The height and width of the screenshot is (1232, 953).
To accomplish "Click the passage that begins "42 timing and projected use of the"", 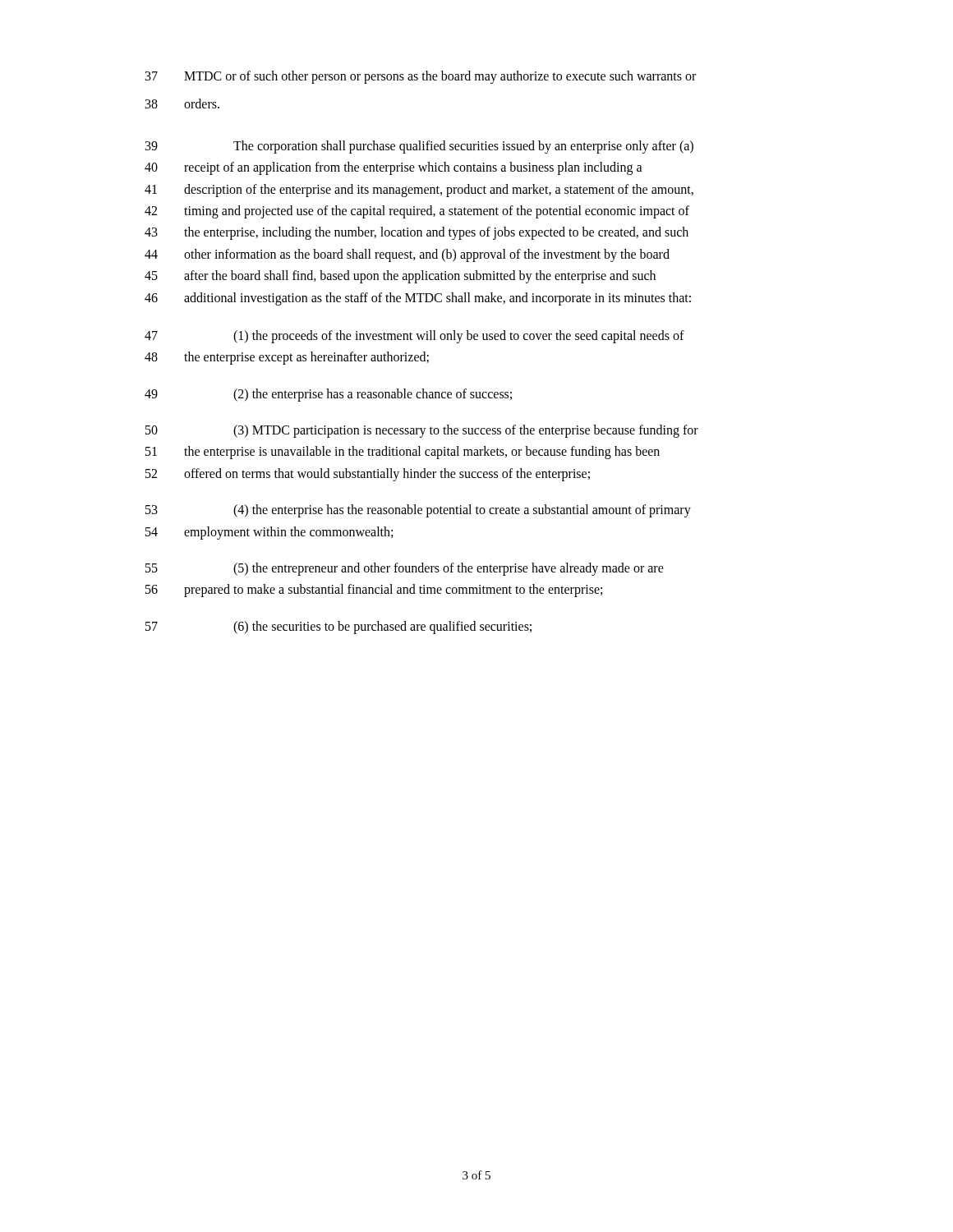I will pos(476,211).
